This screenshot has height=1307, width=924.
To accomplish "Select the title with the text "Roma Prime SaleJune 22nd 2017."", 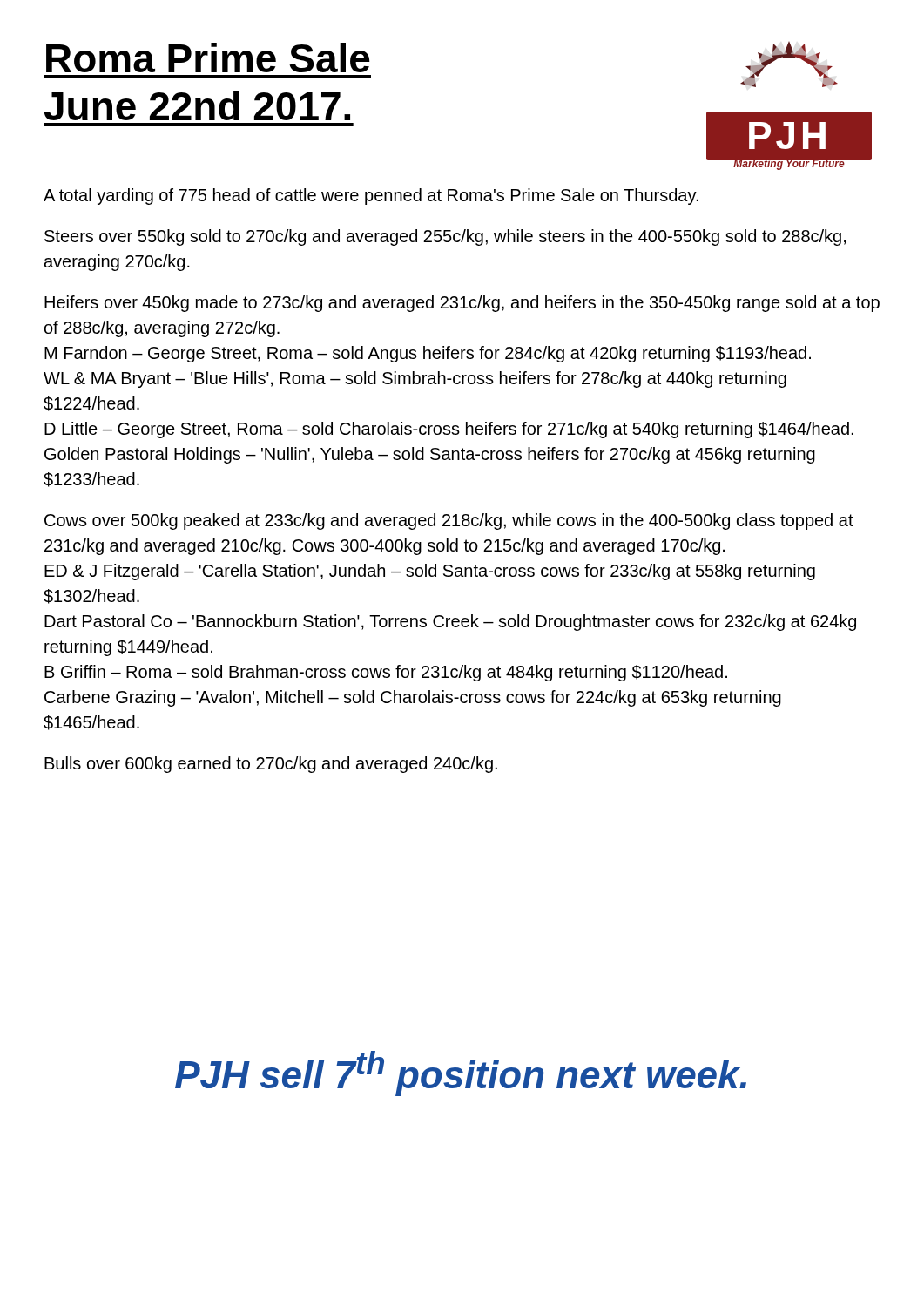I will pyautogui.click(x=207, y=83).
